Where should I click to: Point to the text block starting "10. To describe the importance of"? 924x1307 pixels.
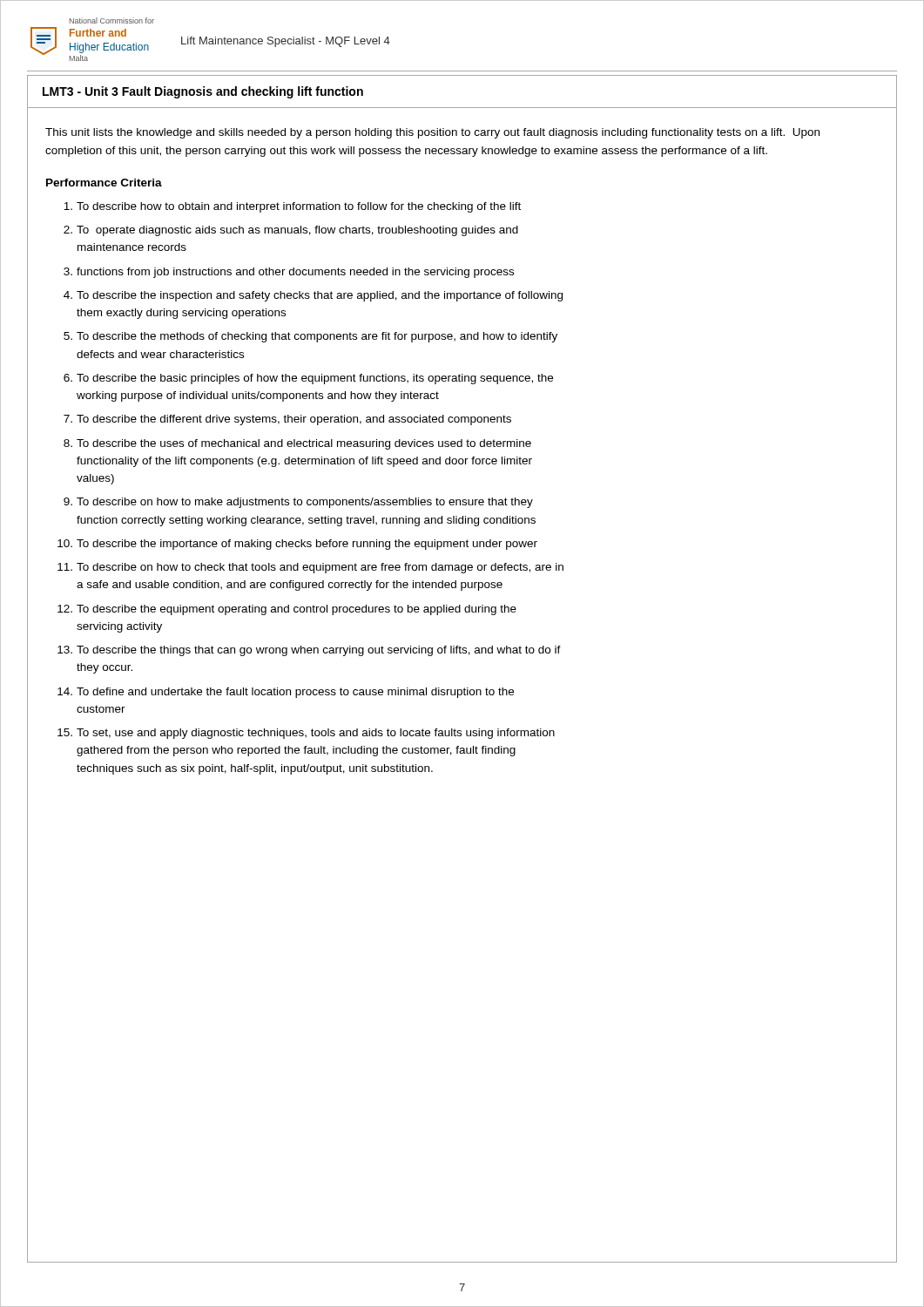[x=462, y=544]
